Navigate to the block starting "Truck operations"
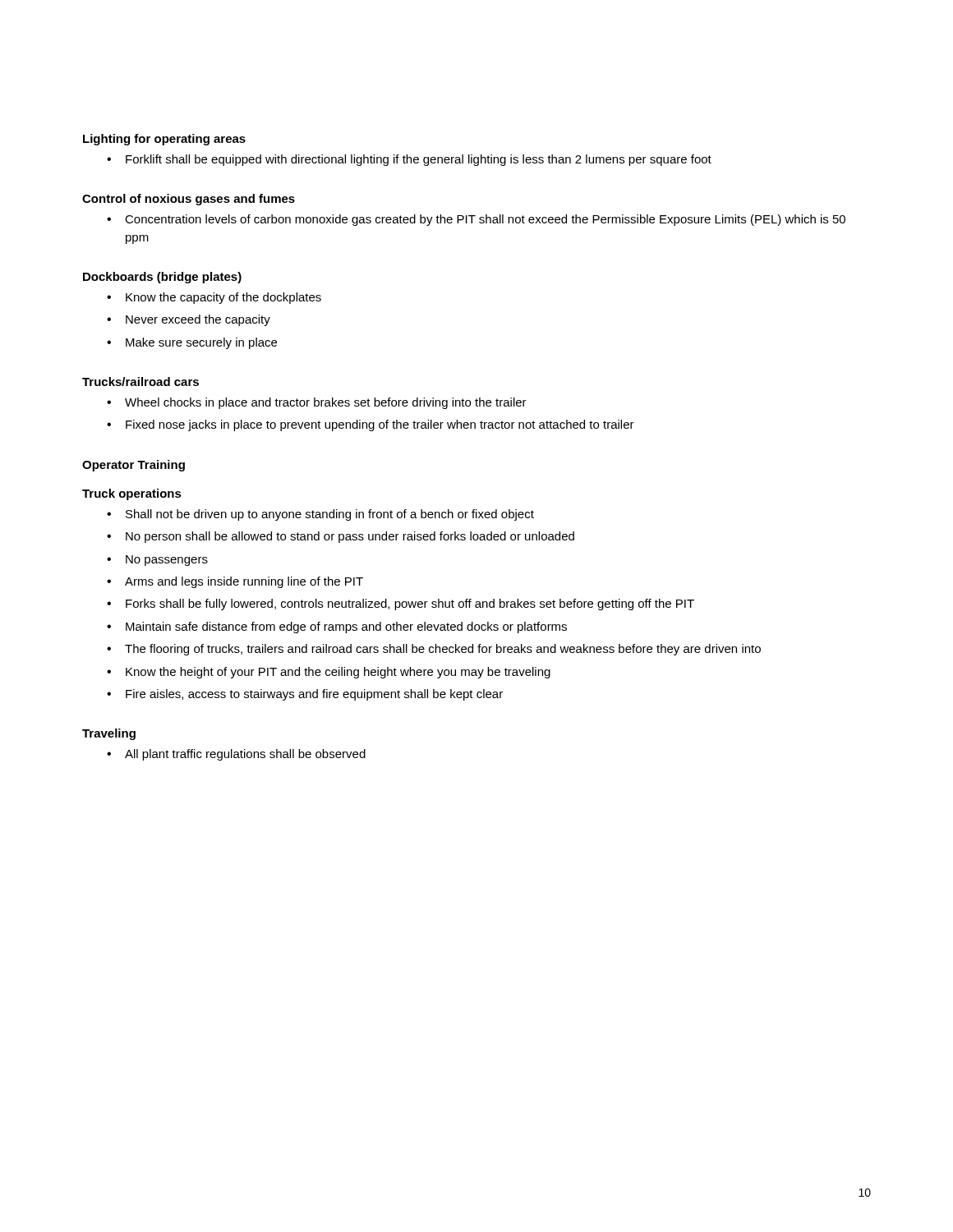 132,493
